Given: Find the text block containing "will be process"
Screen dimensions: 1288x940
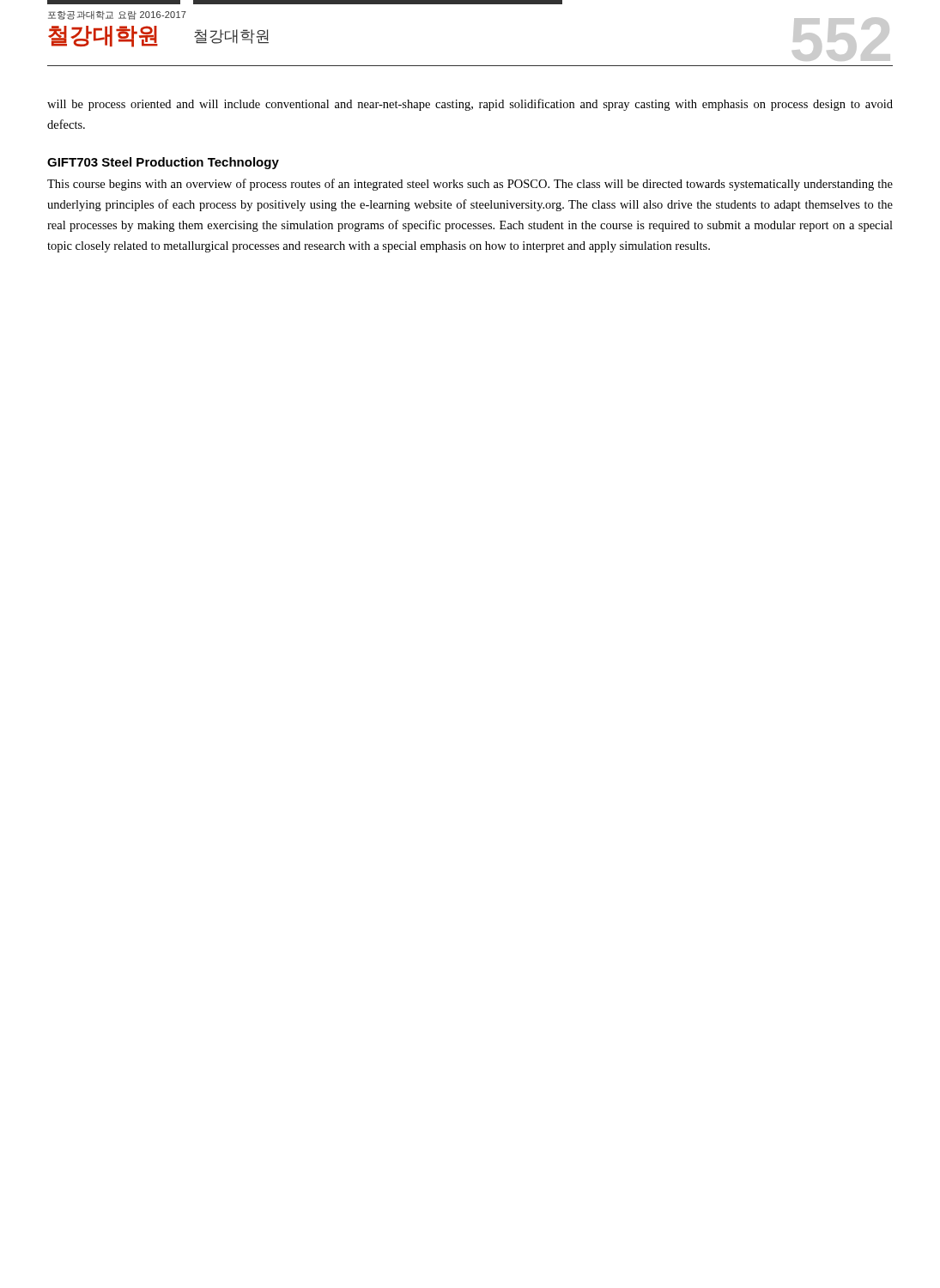Looking at the screenshot, I should coord(470,115).
